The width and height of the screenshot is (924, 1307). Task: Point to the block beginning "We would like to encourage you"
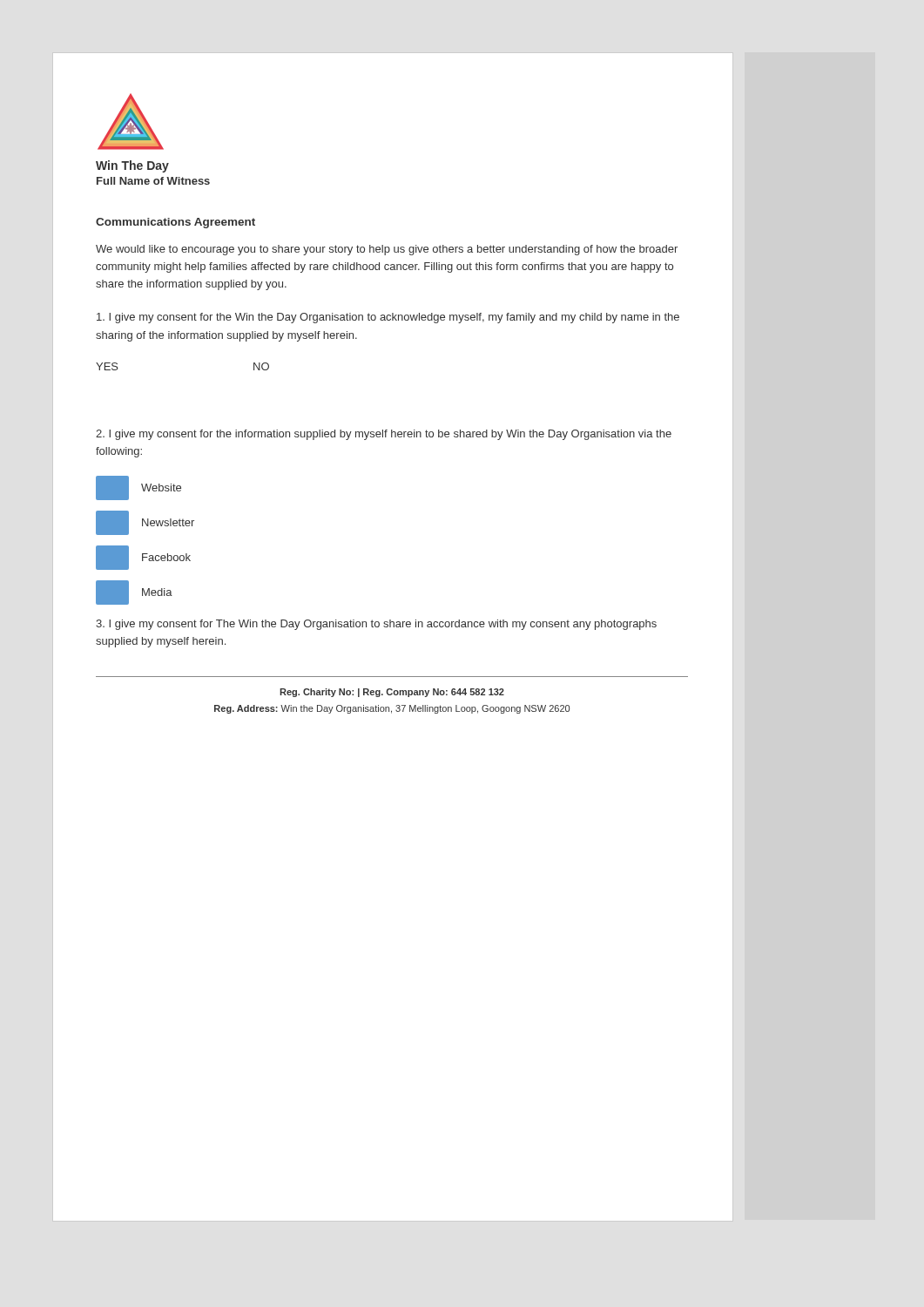(x=387, y=266)
